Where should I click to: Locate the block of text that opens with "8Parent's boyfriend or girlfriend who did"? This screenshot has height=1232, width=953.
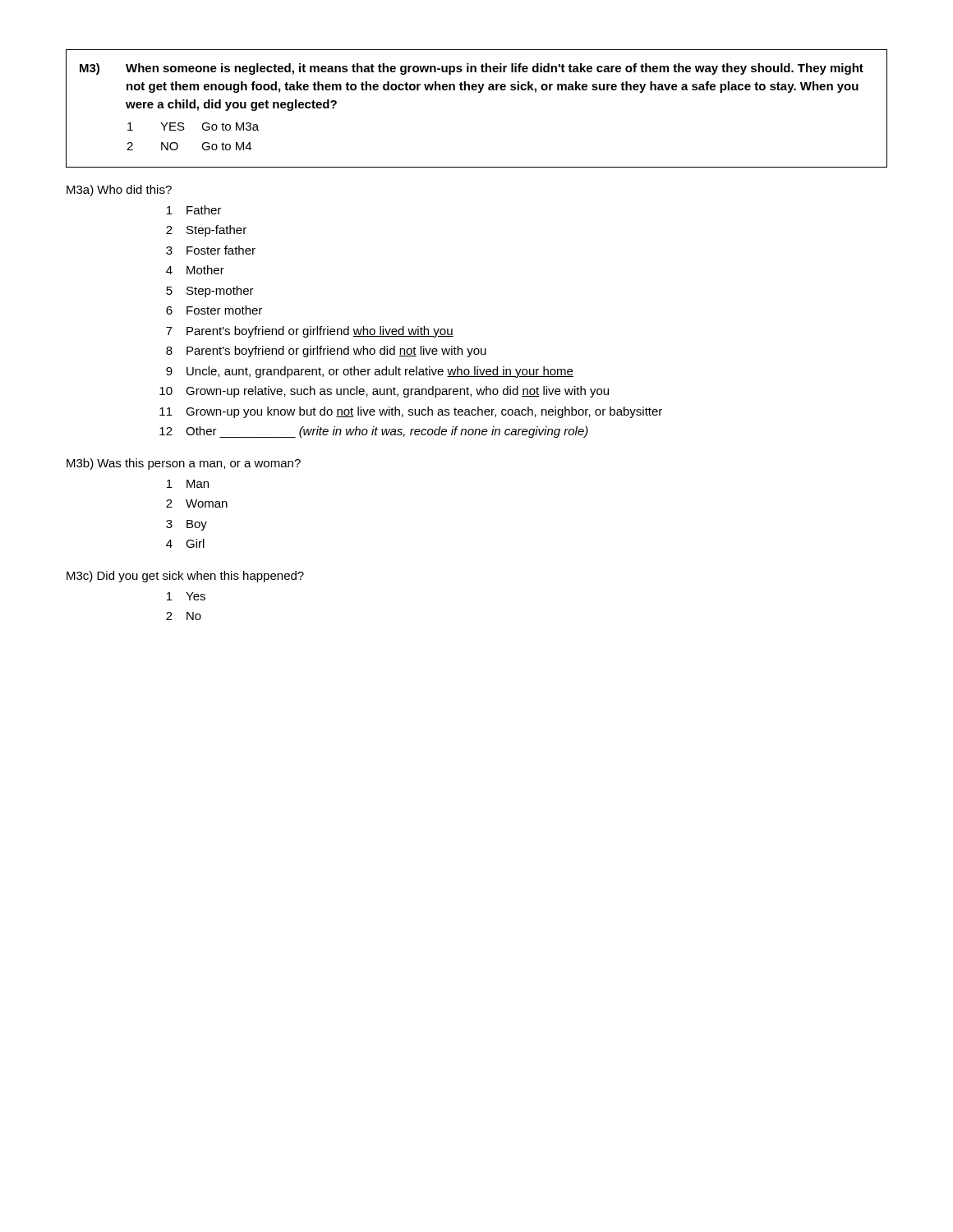[326, 352]
